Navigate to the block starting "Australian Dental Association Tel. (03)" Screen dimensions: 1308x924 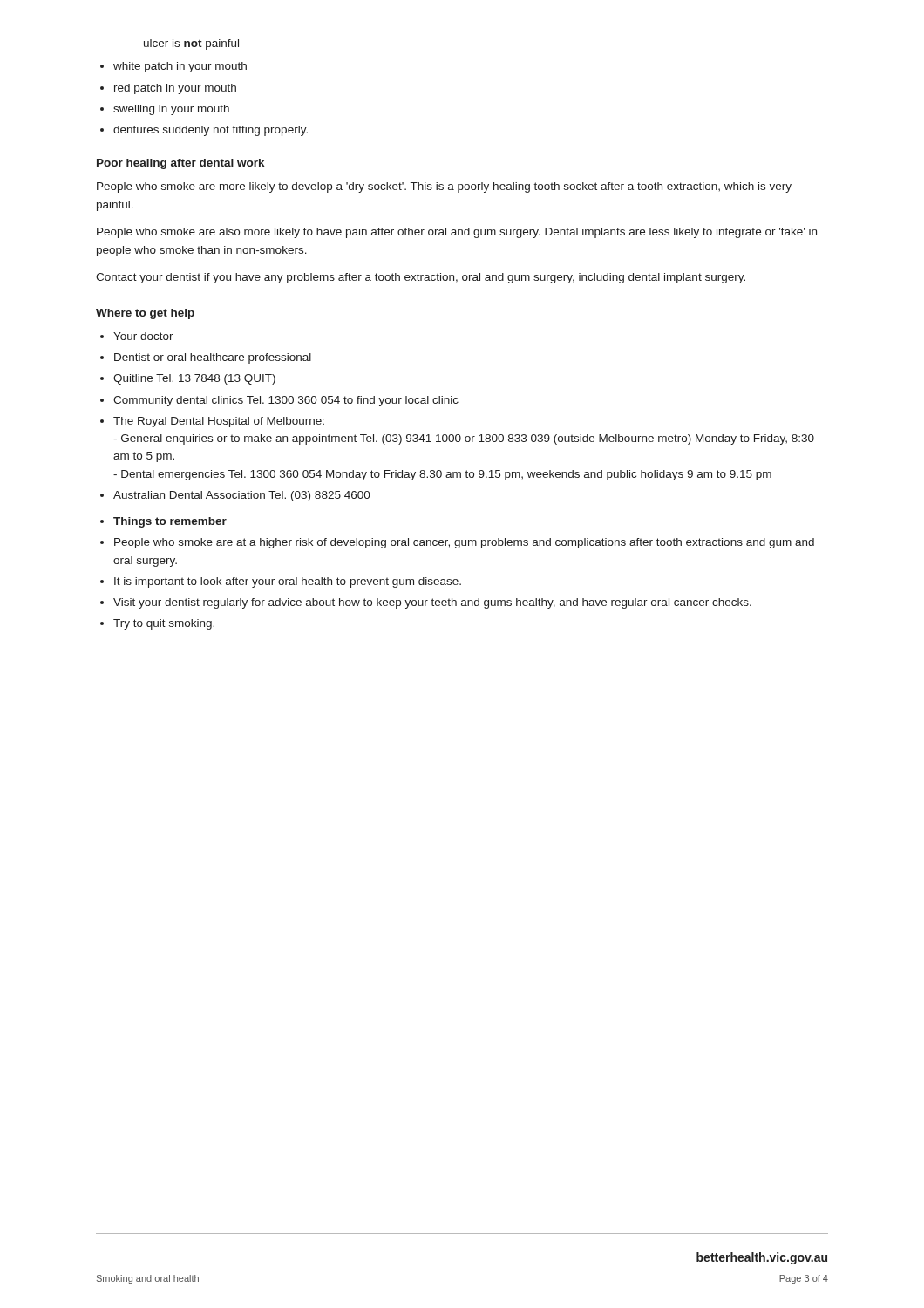coord(242,496)
